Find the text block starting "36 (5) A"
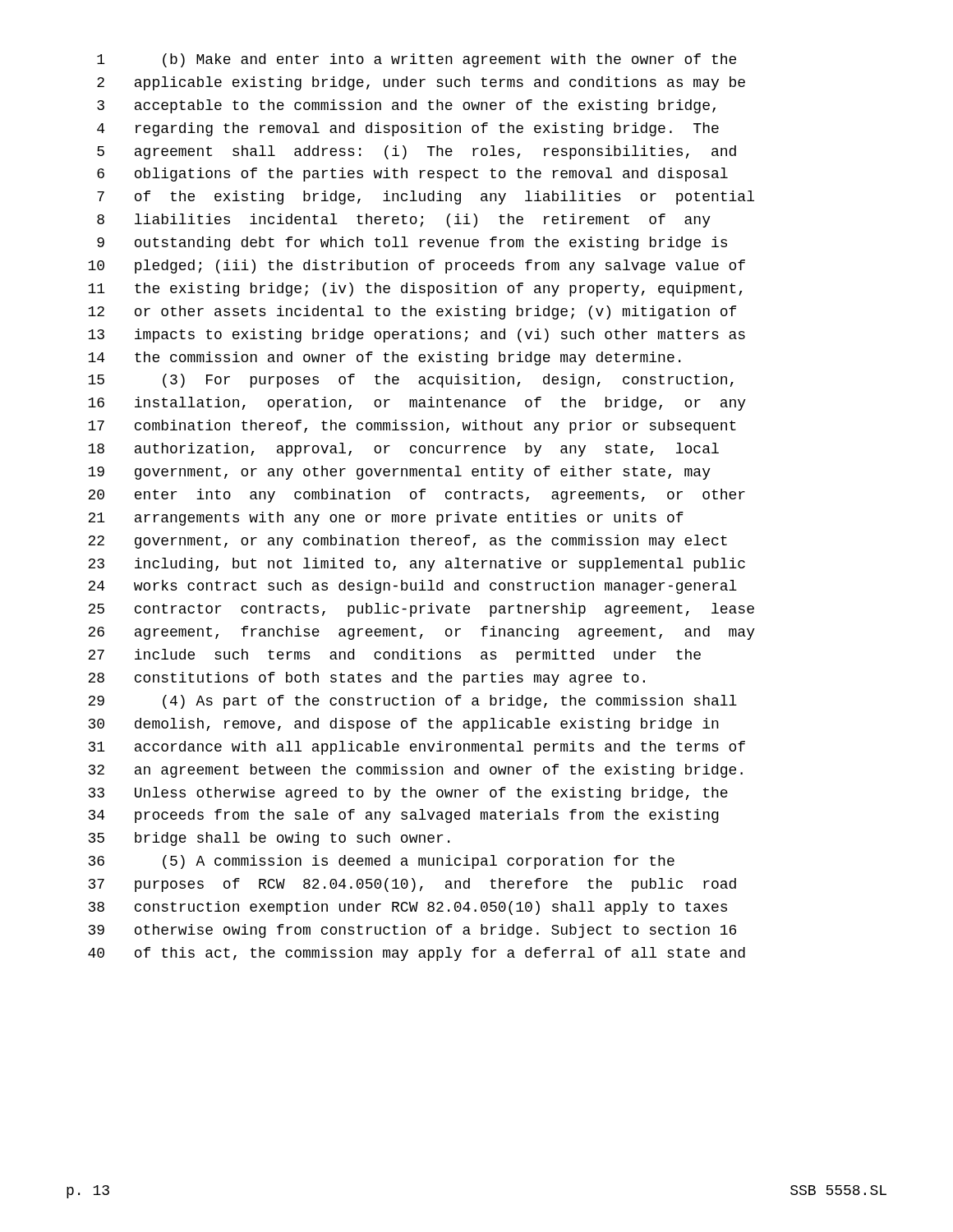Image resolution: width=953 pixels, height=1232 pixels. 476,908
